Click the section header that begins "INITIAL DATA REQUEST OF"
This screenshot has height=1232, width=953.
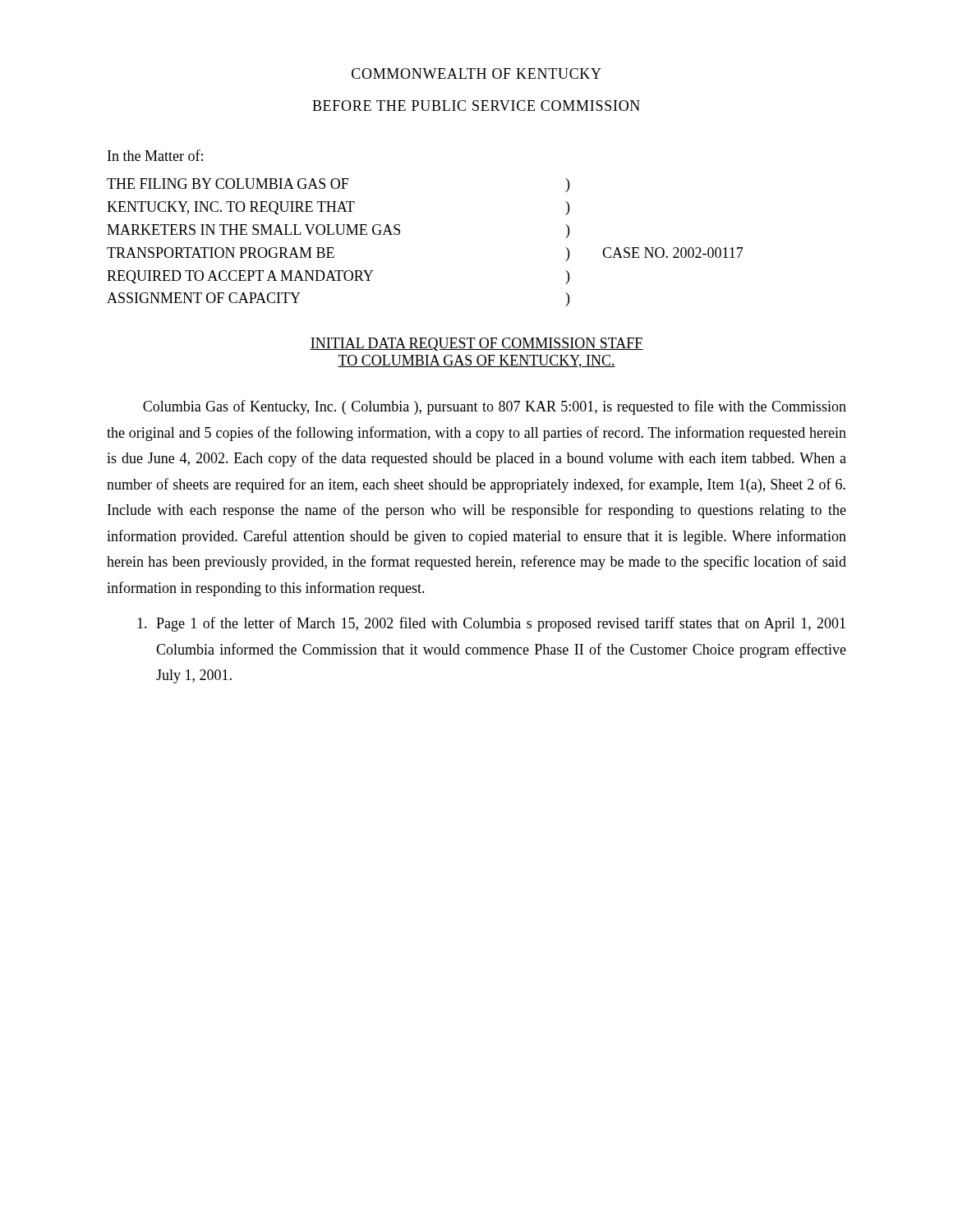point(476,352)
